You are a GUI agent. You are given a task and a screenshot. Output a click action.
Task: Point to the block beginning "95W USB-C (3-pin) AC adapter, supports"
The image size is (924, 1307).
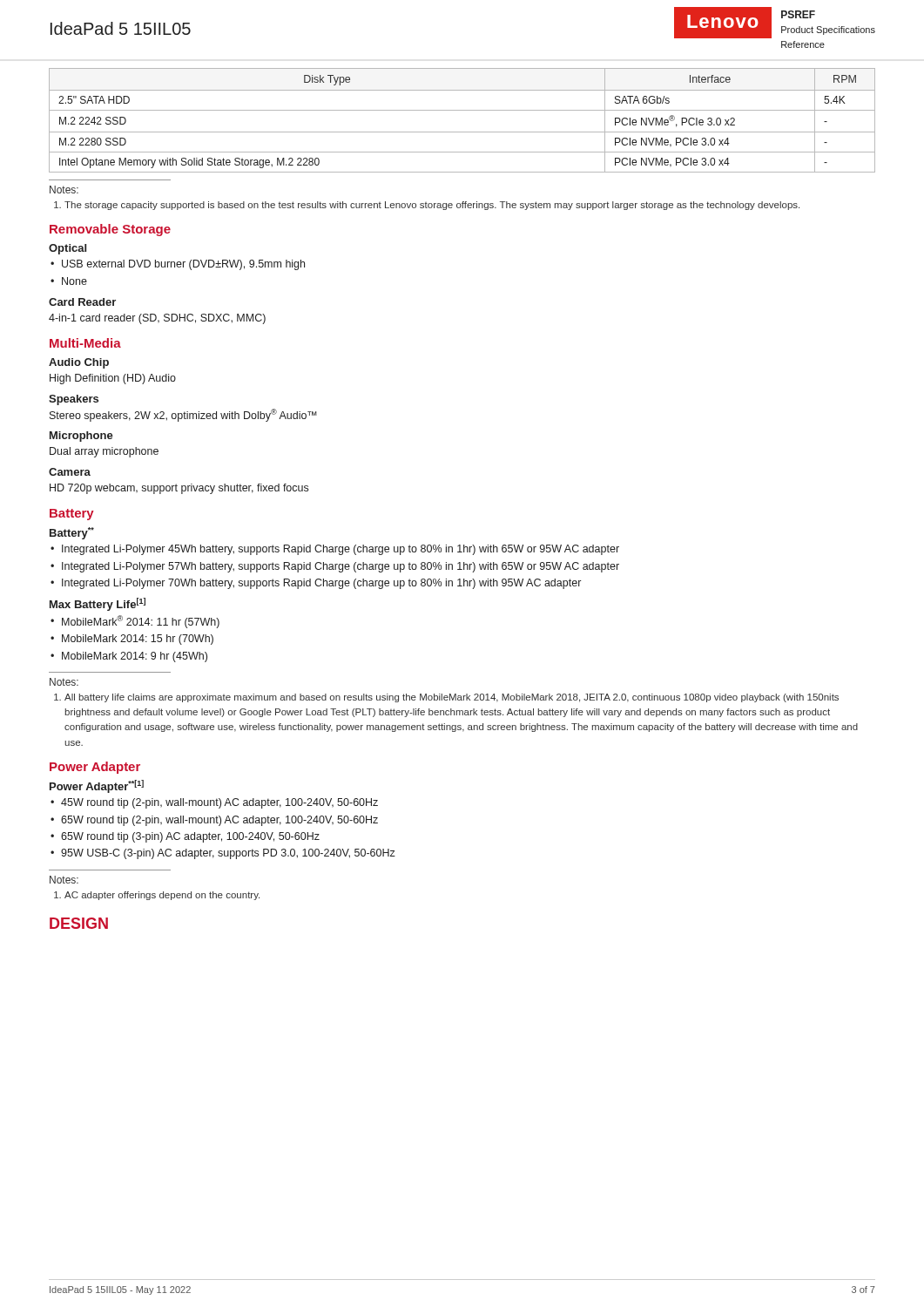(x=228, y=853)
